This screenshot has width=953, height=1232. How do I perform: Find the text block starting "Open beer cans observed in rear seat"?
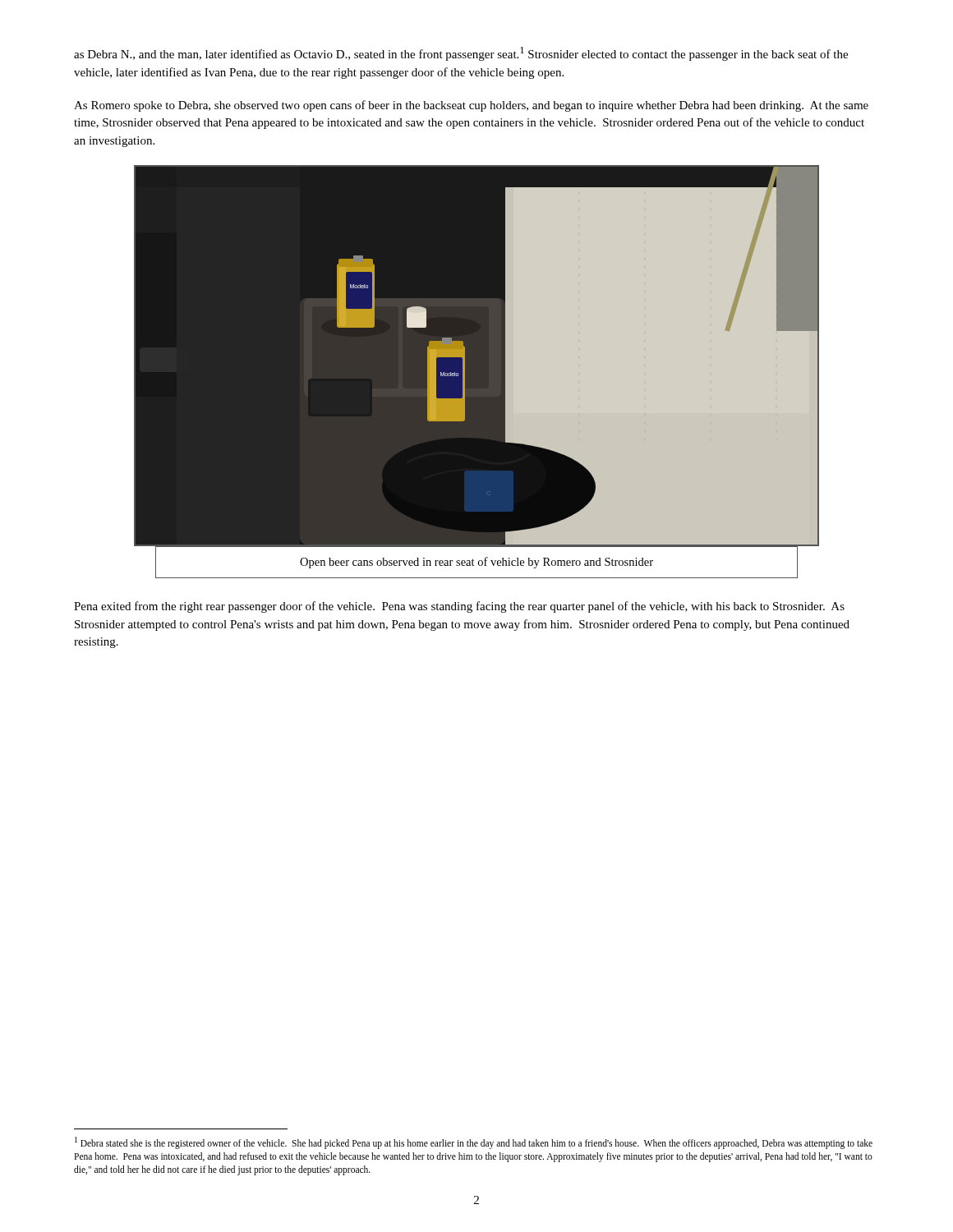coord(476,562)
